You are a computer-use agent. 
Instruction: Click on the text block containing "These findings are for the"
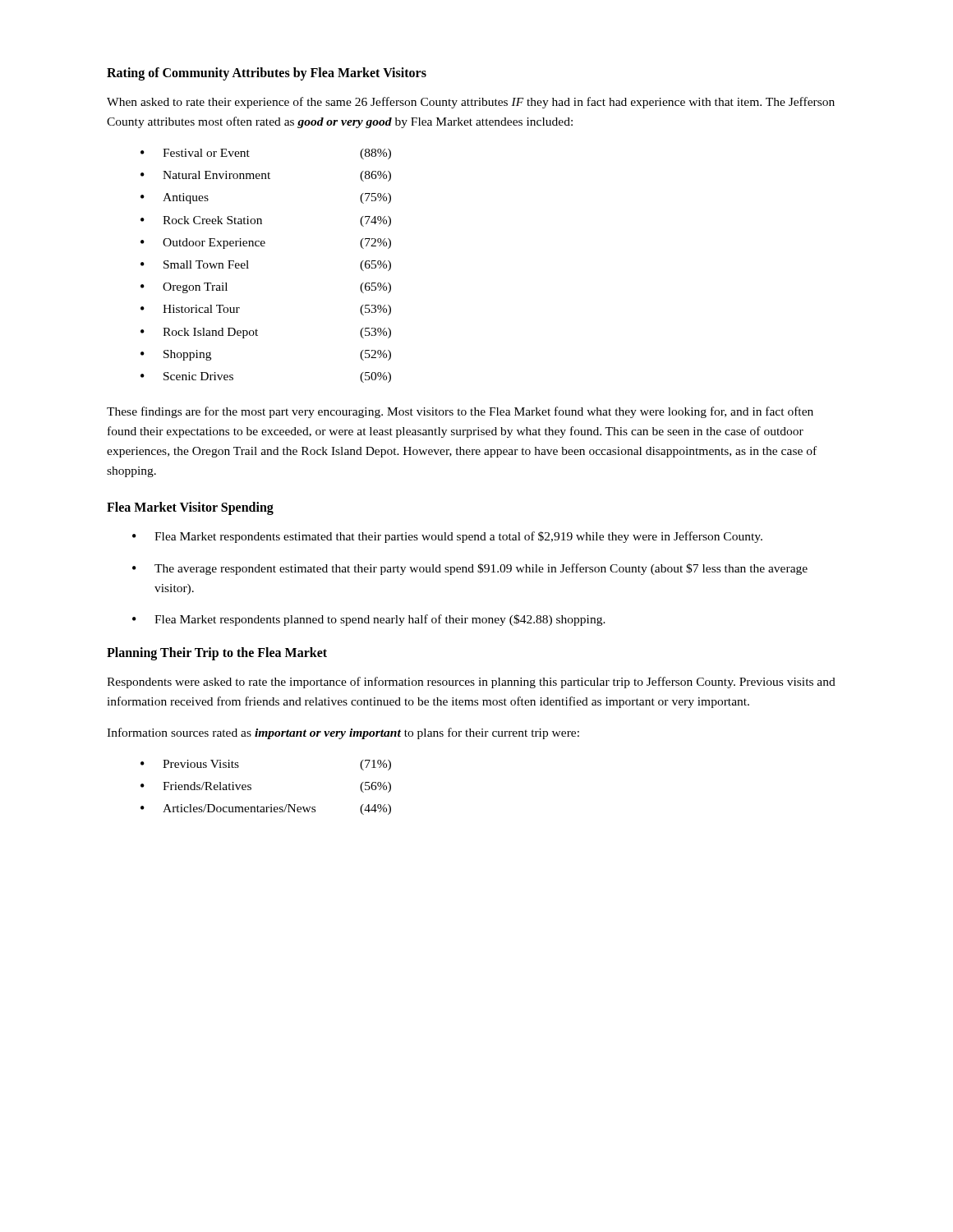tap(462, 441)
